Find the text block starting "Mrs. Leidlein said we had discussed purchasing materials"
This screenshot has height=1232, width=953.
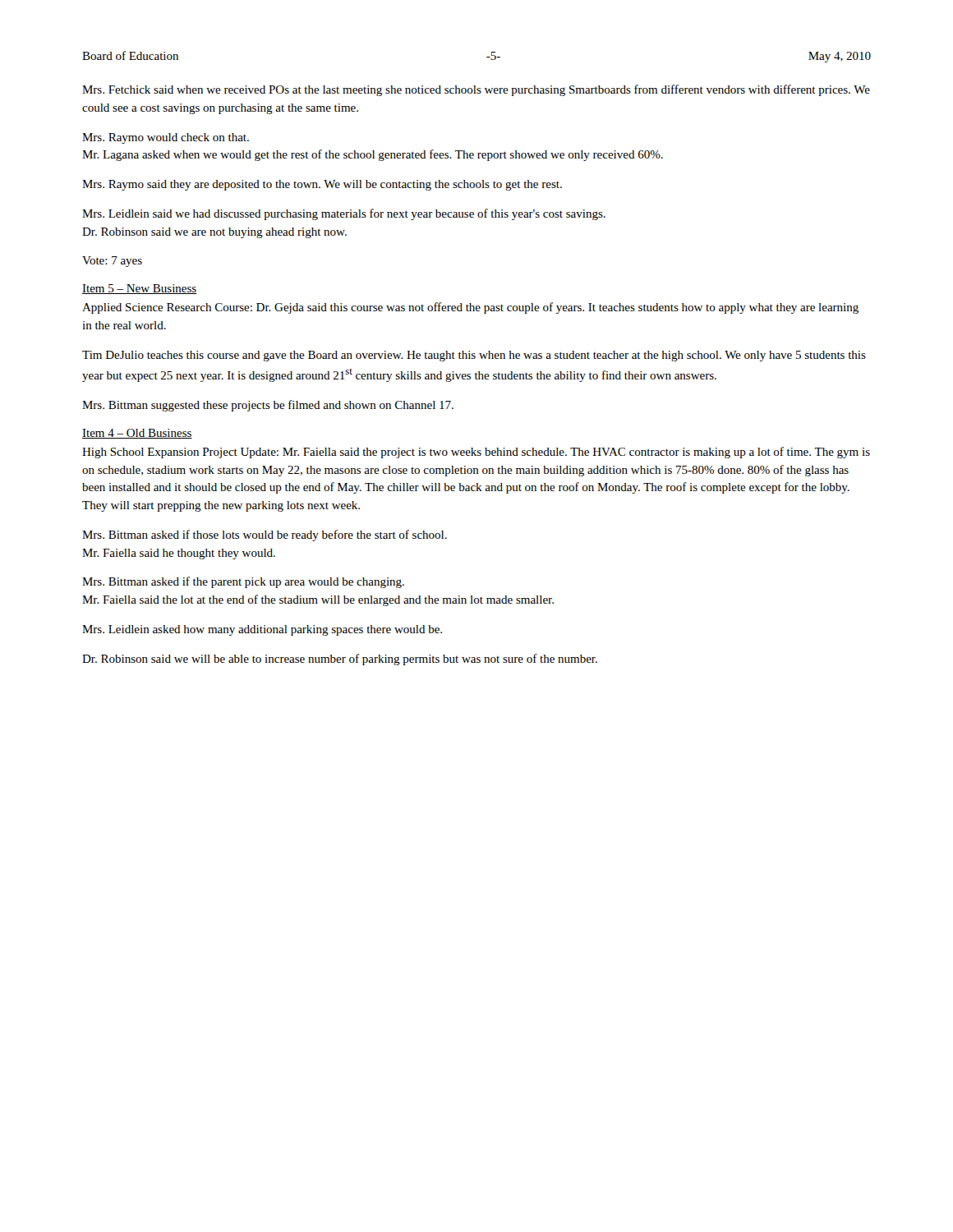coord(344,222)
